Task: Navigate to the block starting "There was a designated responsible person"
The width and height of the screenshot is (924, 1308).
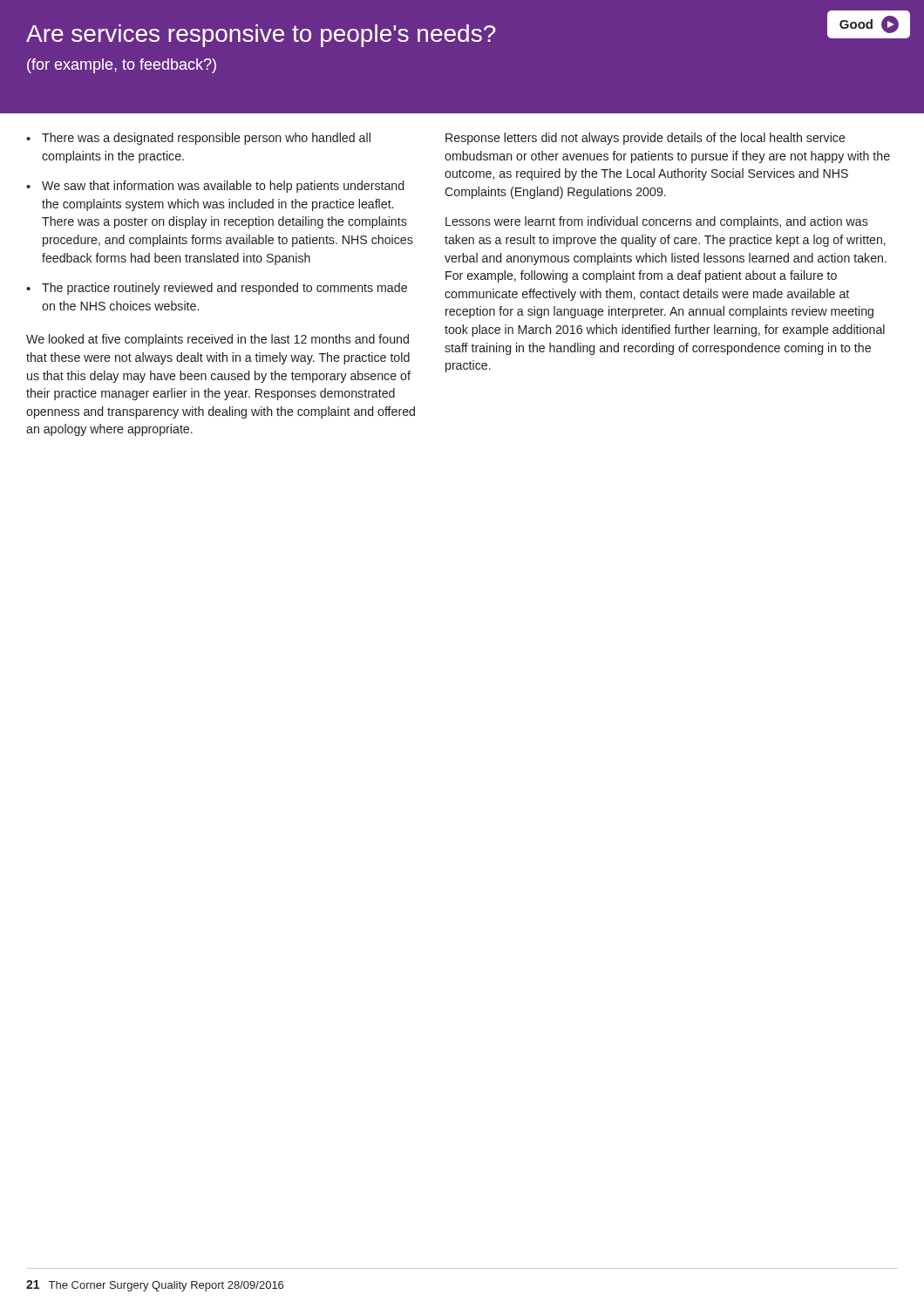Action: (x=207, y=147)
